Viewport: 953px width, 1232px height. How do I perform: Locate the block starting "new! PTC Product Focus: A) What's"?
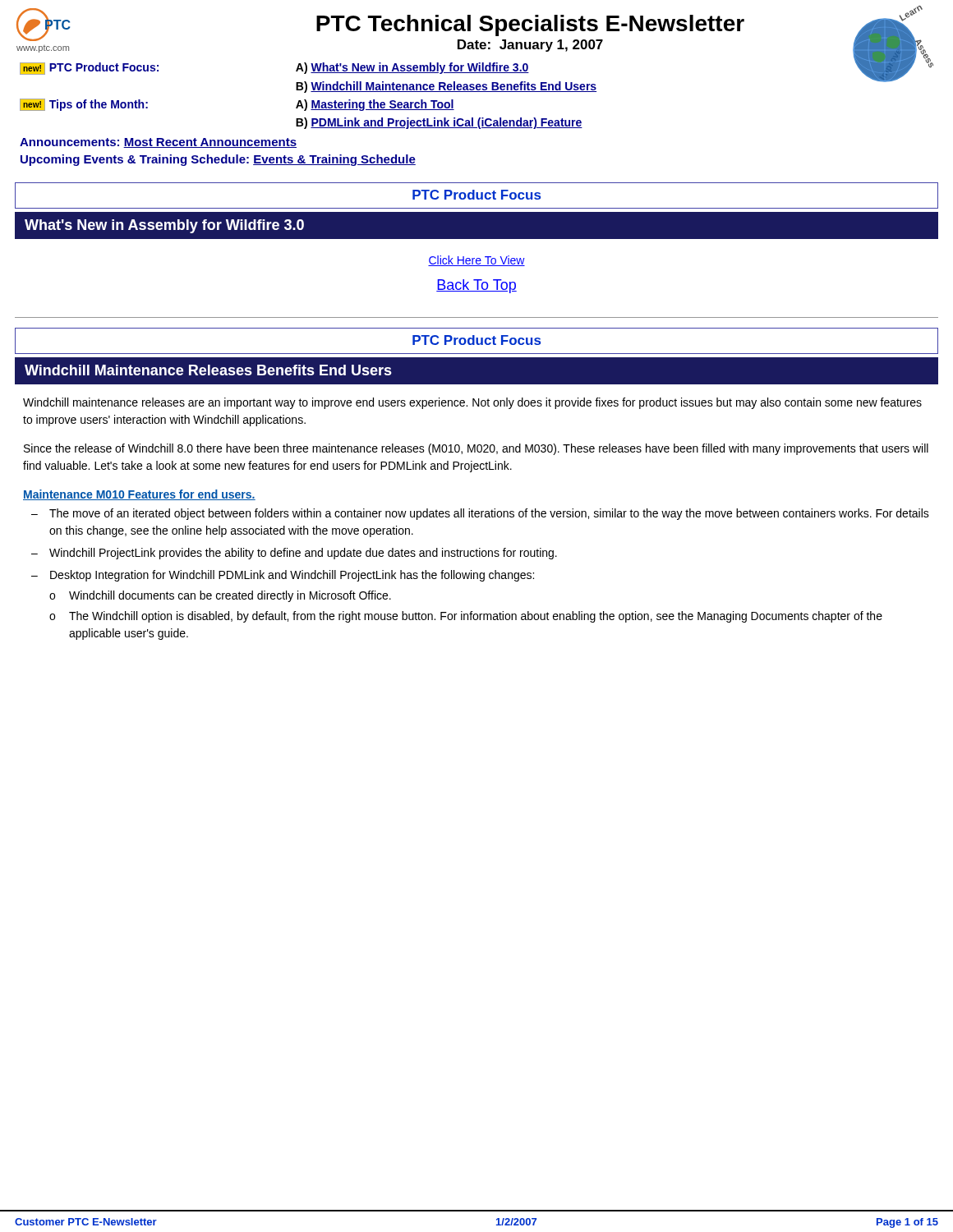pyautogui.click(x=476, y=95)
